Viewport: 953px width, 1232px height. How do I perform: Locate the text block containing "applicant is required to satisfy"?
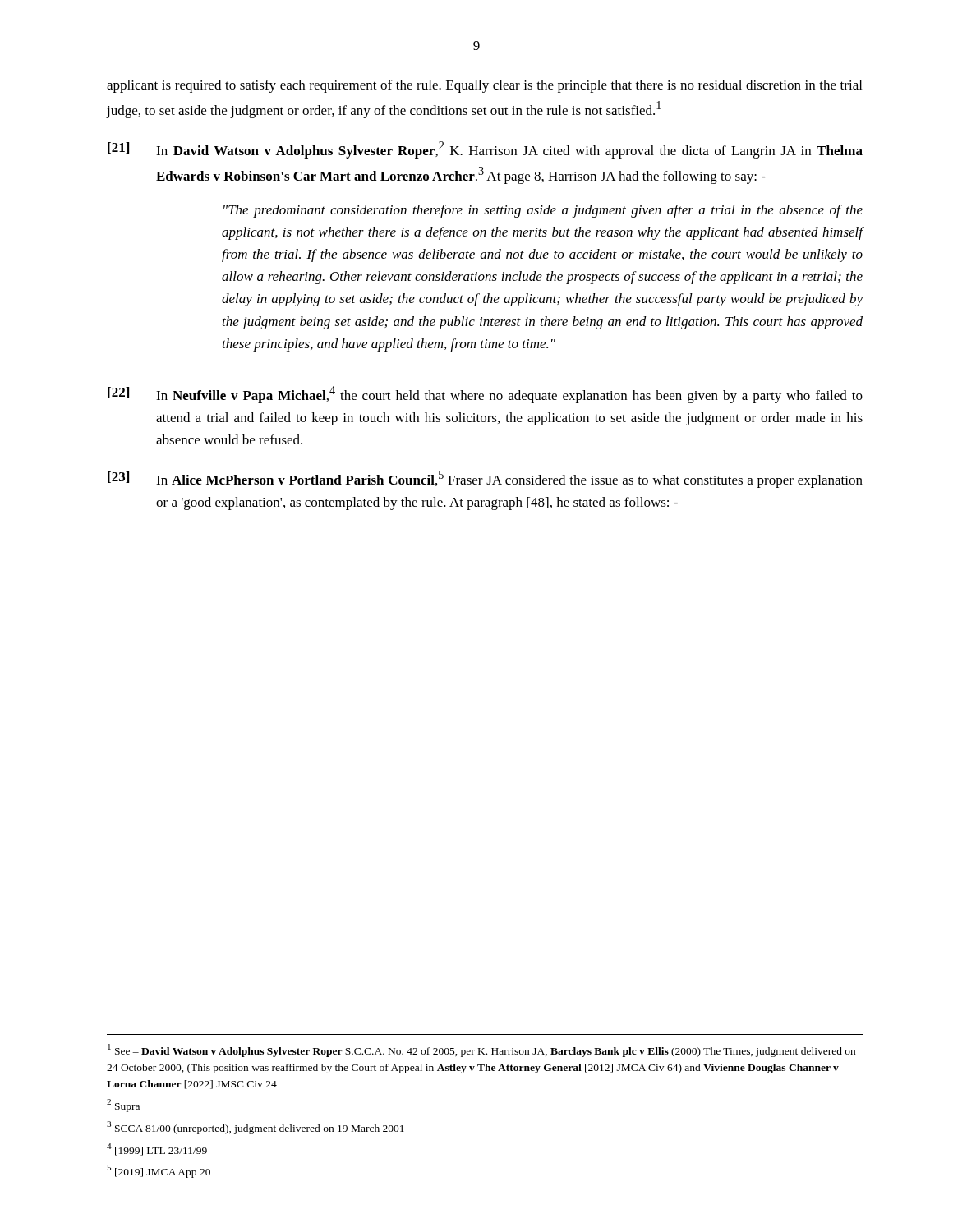[485, 98]
